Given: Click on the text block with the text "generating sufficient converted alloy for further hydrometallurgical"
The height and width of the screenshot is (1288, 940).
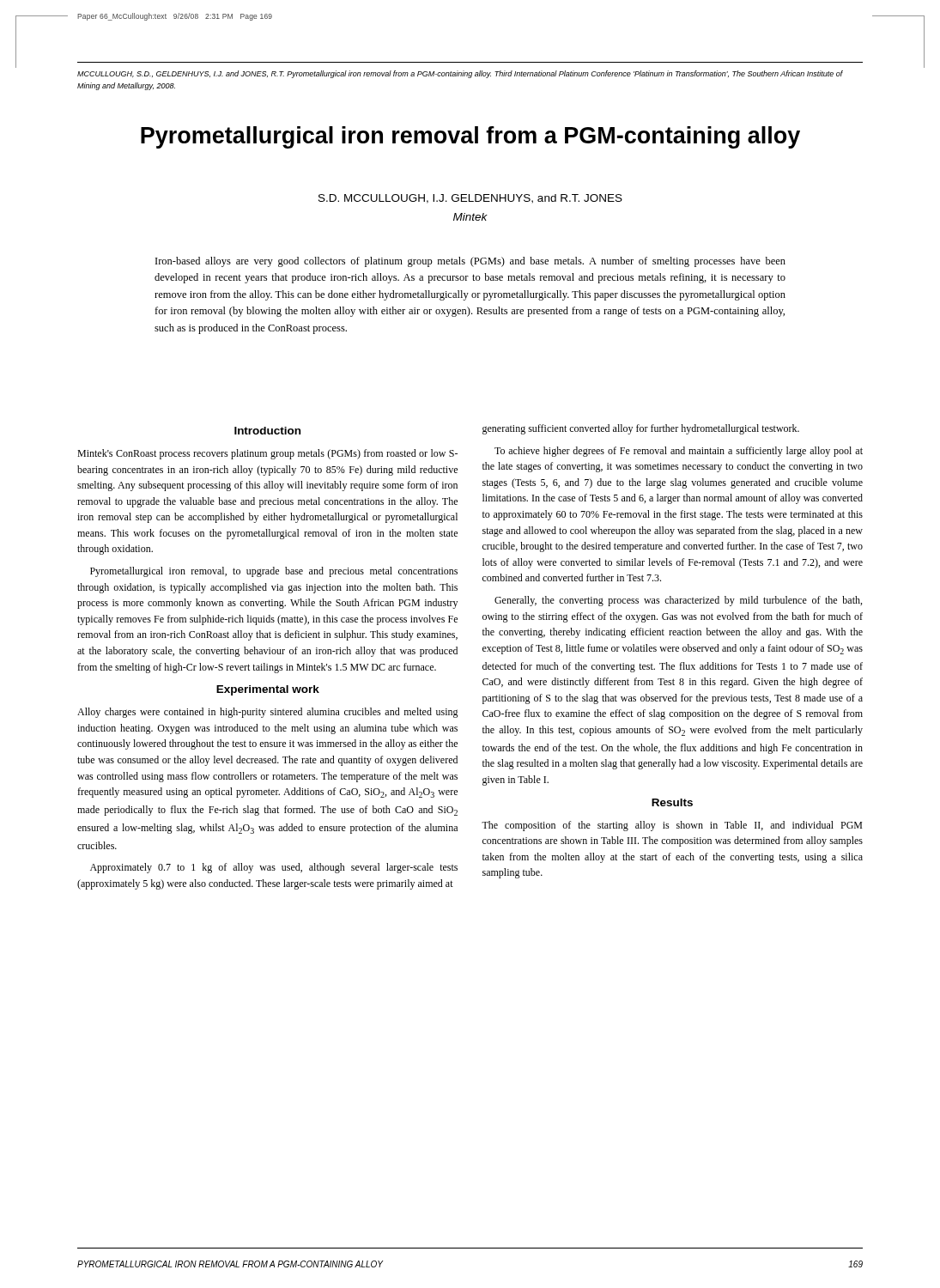Looking at the screenshot, I should pos(672,429).
